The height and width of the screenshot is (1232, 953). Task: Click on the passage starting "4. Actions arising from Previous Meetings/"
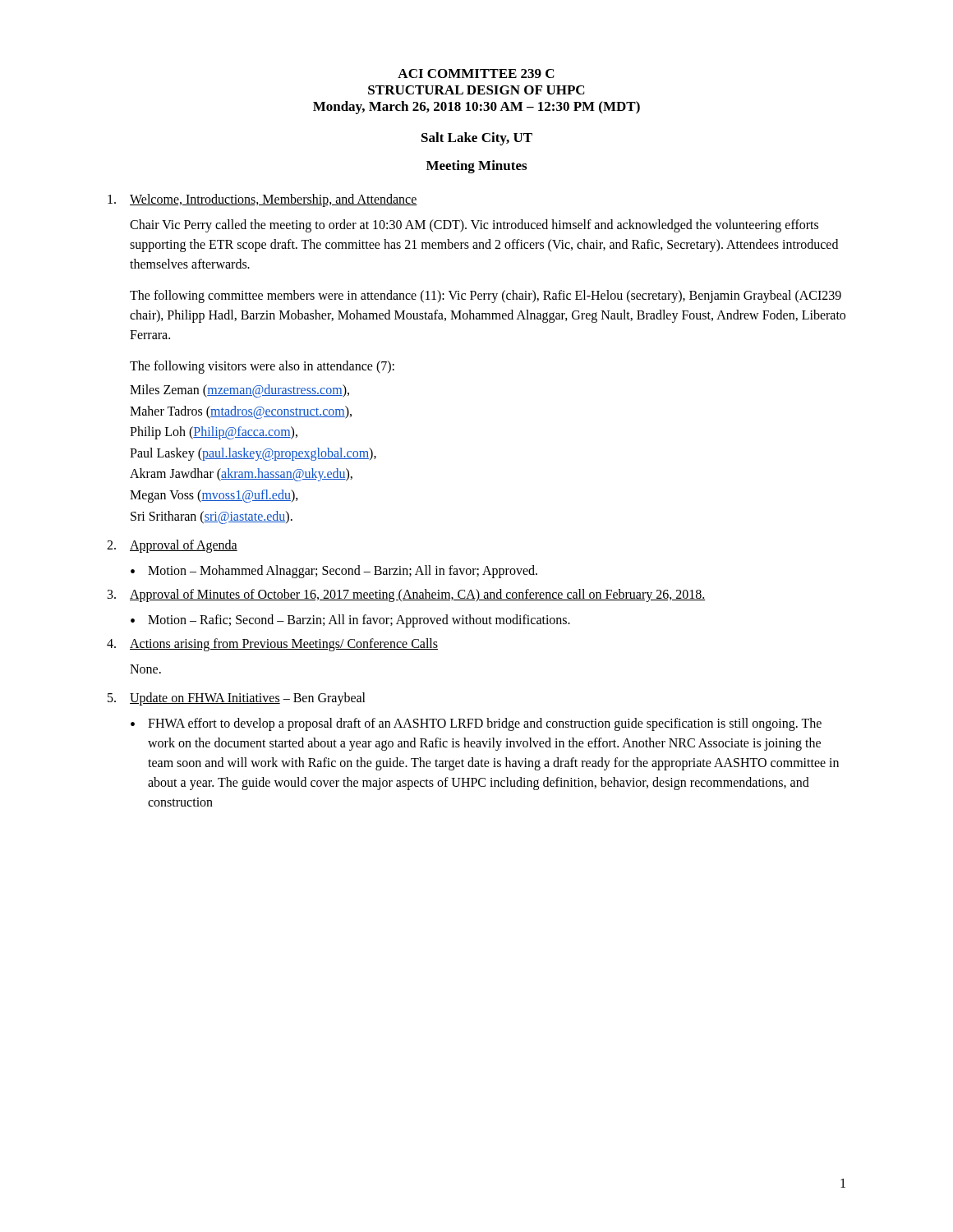272,645
